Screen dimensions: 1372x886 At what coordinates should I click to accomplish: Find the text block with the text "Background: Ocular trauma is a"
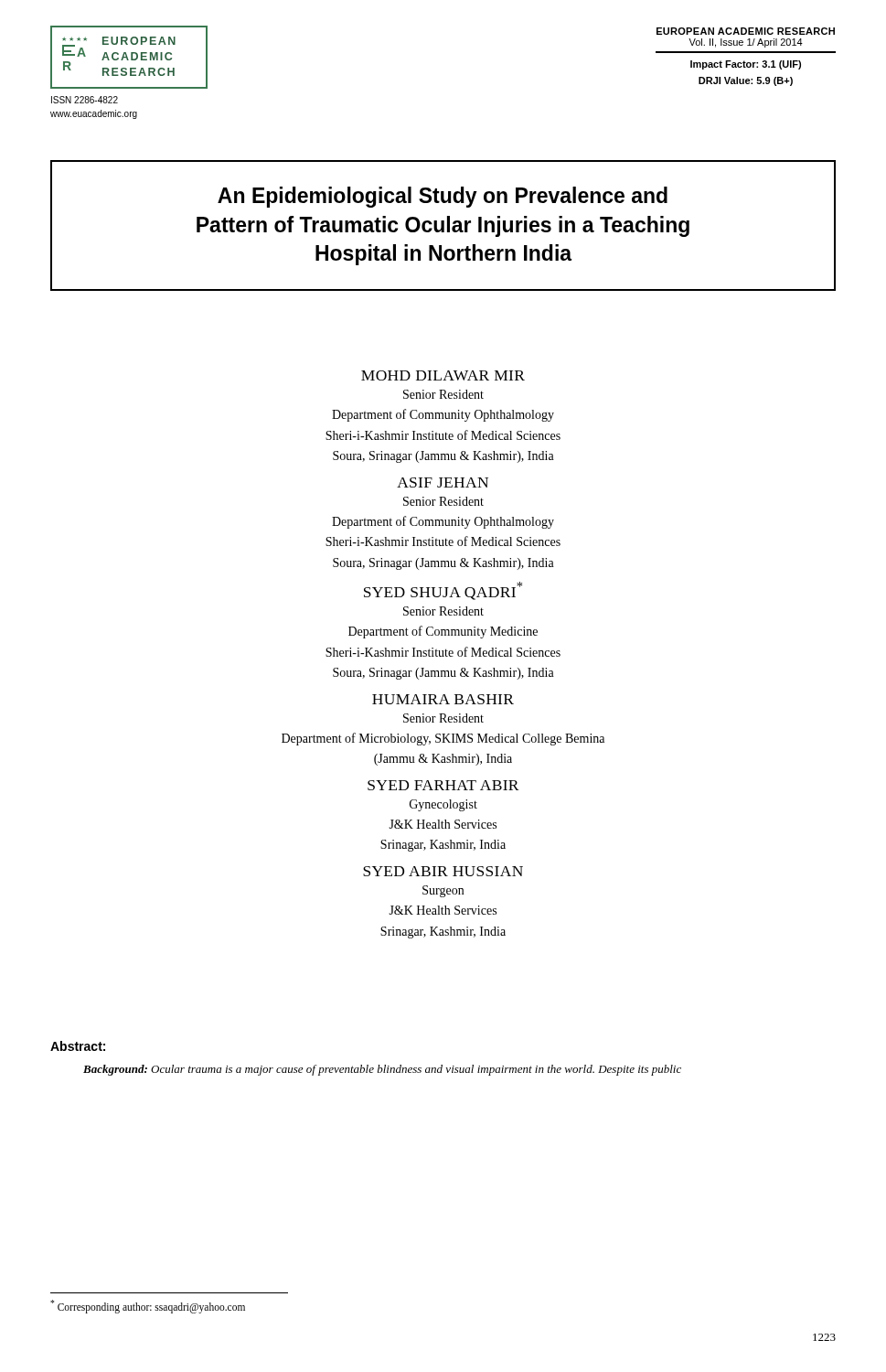click(382, 1069)
